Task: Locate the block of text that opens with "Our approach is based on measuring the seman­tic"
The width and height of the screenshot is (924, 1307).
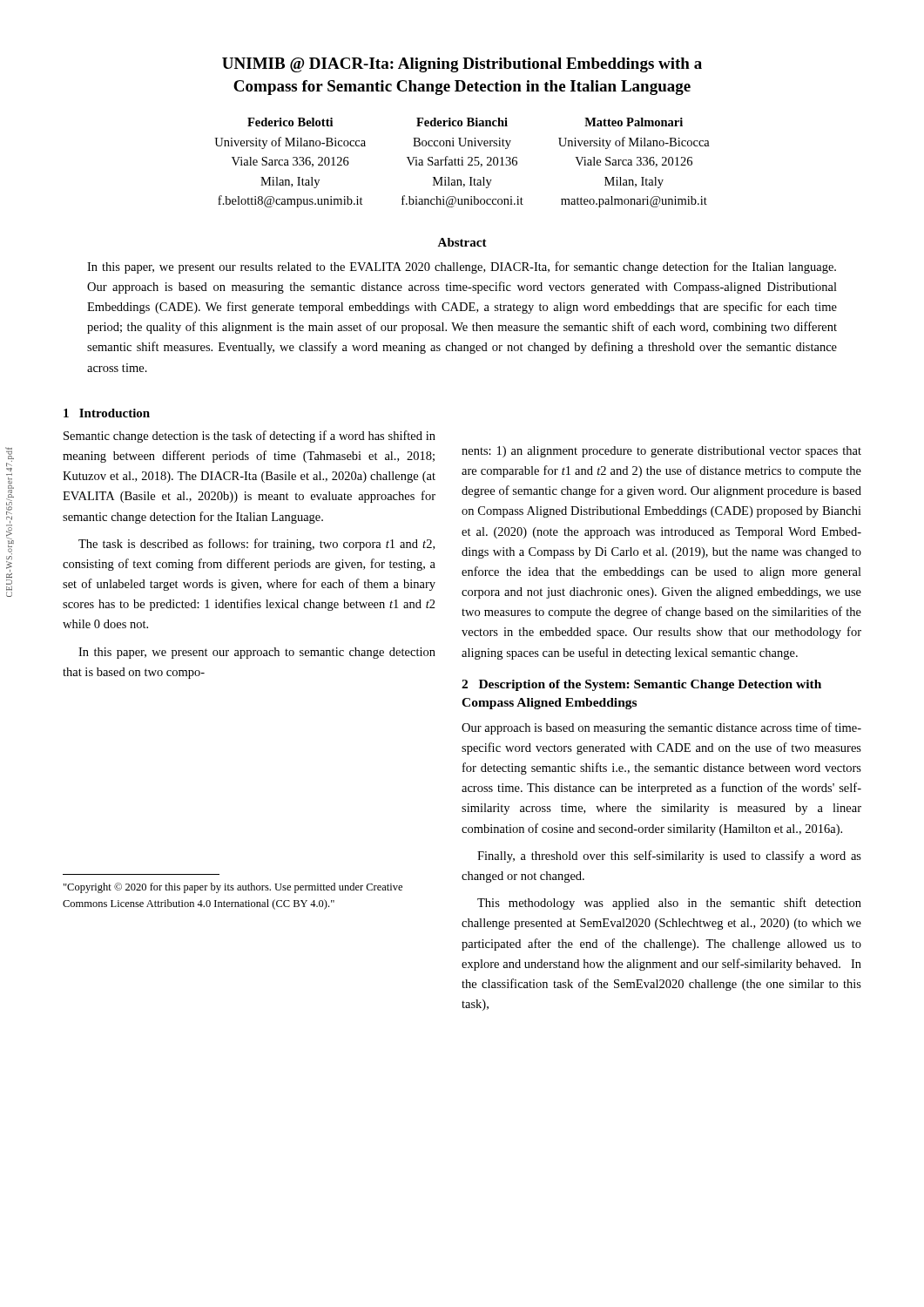Action: point(661,866)
